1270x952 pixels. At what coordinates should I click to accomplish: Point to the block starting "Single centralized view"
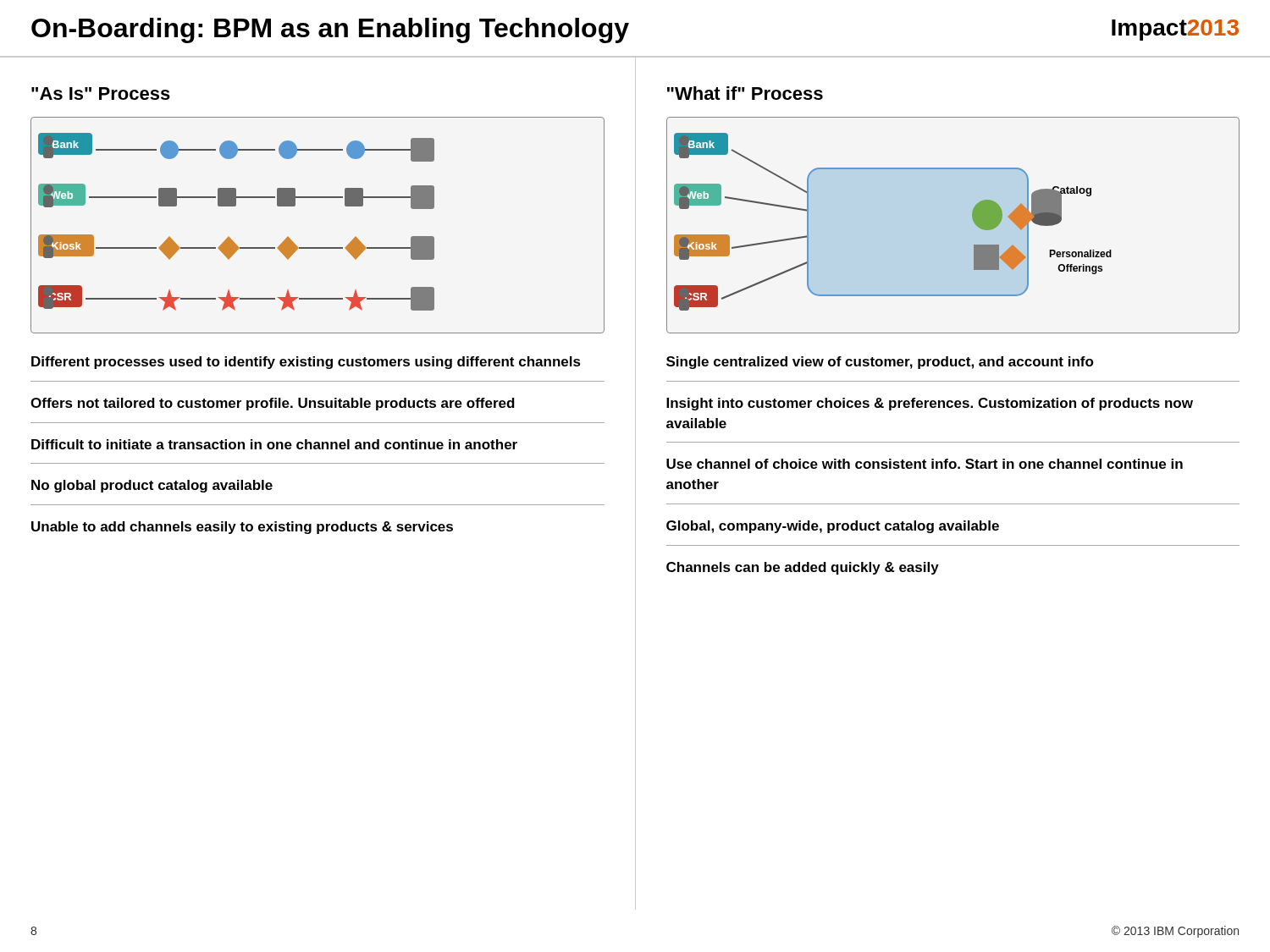(x=880, y=362)
